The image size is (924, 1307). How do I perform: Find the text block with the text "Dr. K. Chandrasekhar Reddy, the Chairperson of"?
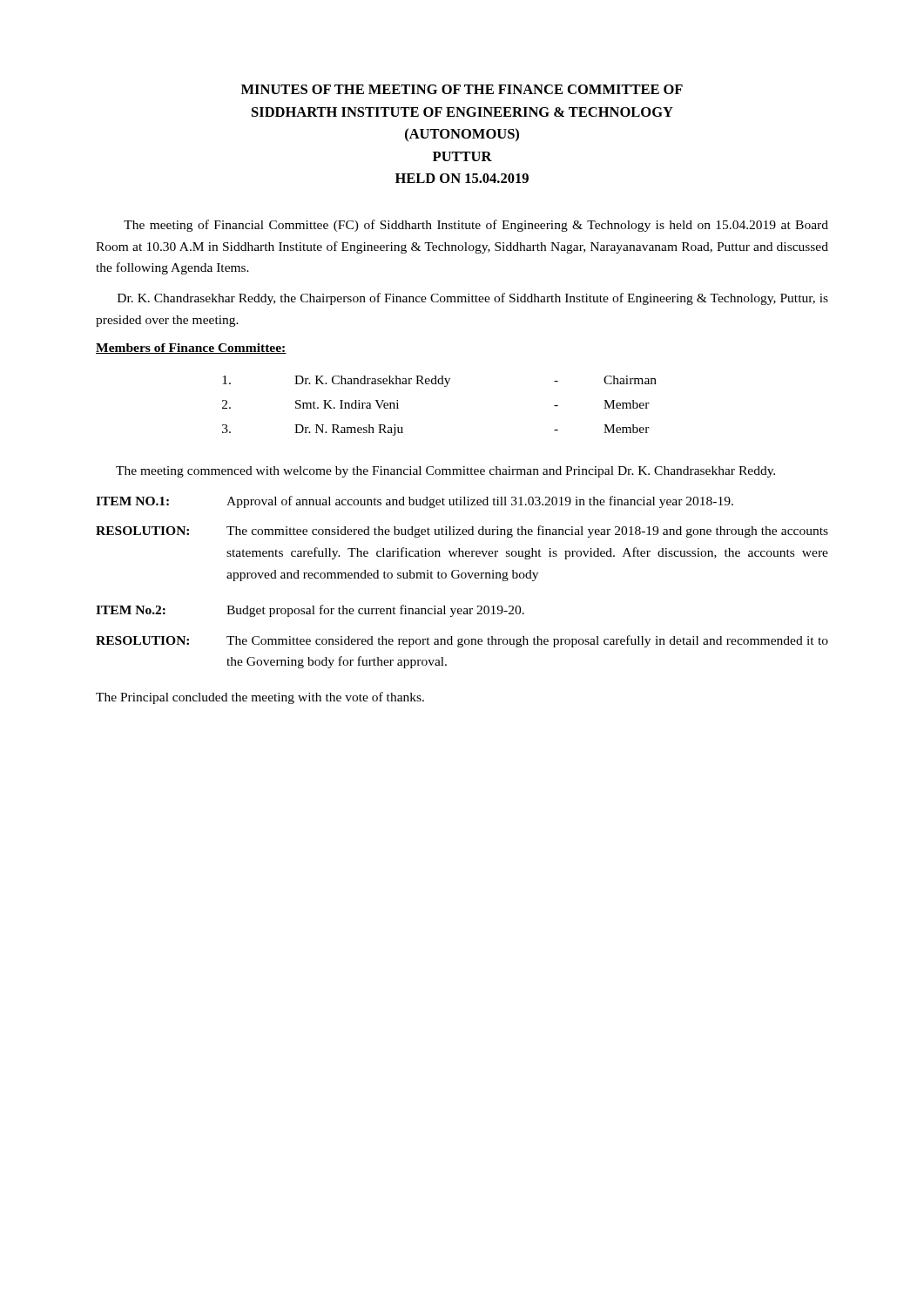[x=462, y=309]
